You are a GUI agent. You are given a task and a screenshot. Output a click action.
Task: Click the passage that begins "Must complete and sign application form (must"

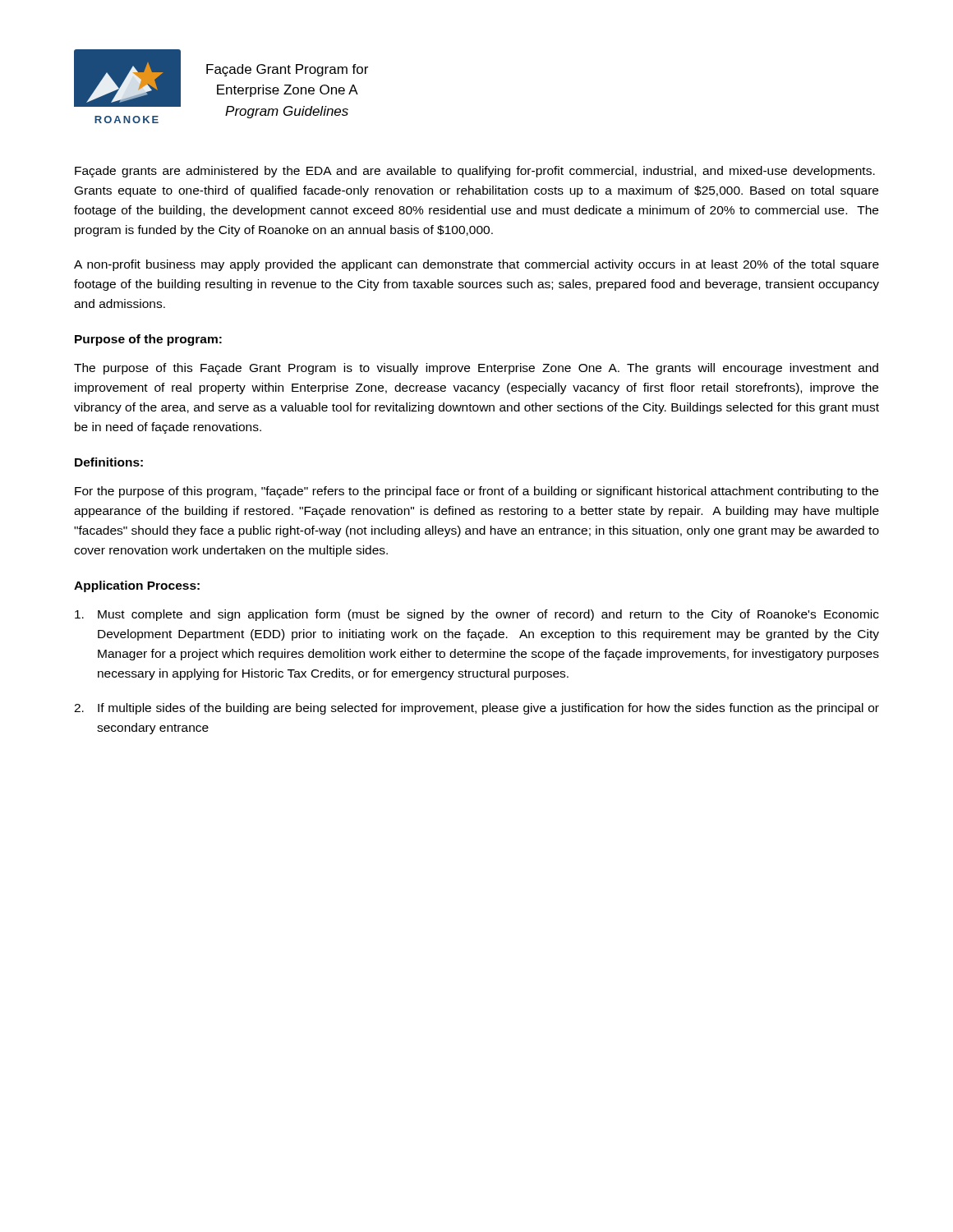click(x=476, y=644)
